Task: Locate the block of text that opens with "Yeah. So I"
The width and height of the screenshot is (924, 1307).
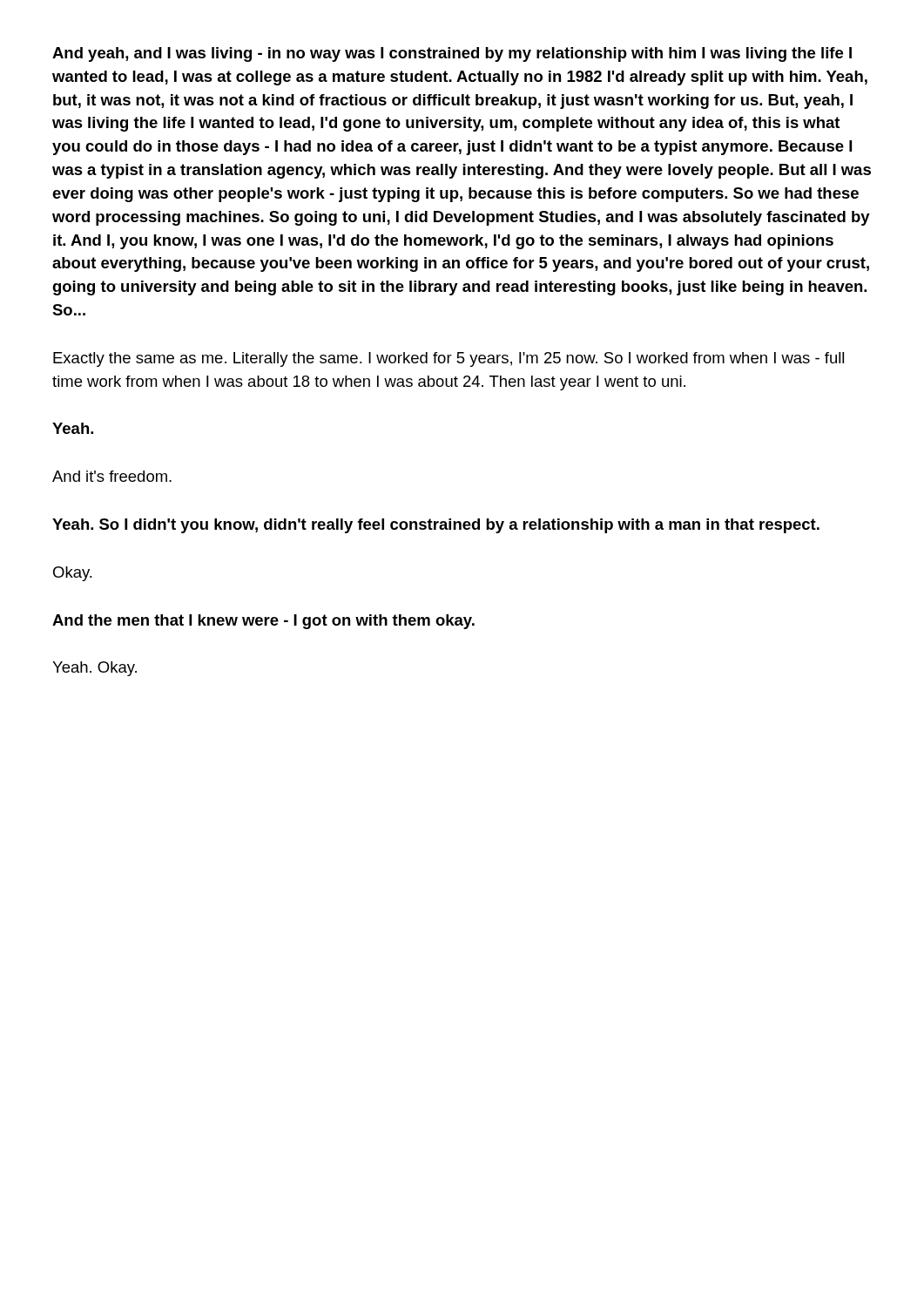Action: tap(436, 524)
